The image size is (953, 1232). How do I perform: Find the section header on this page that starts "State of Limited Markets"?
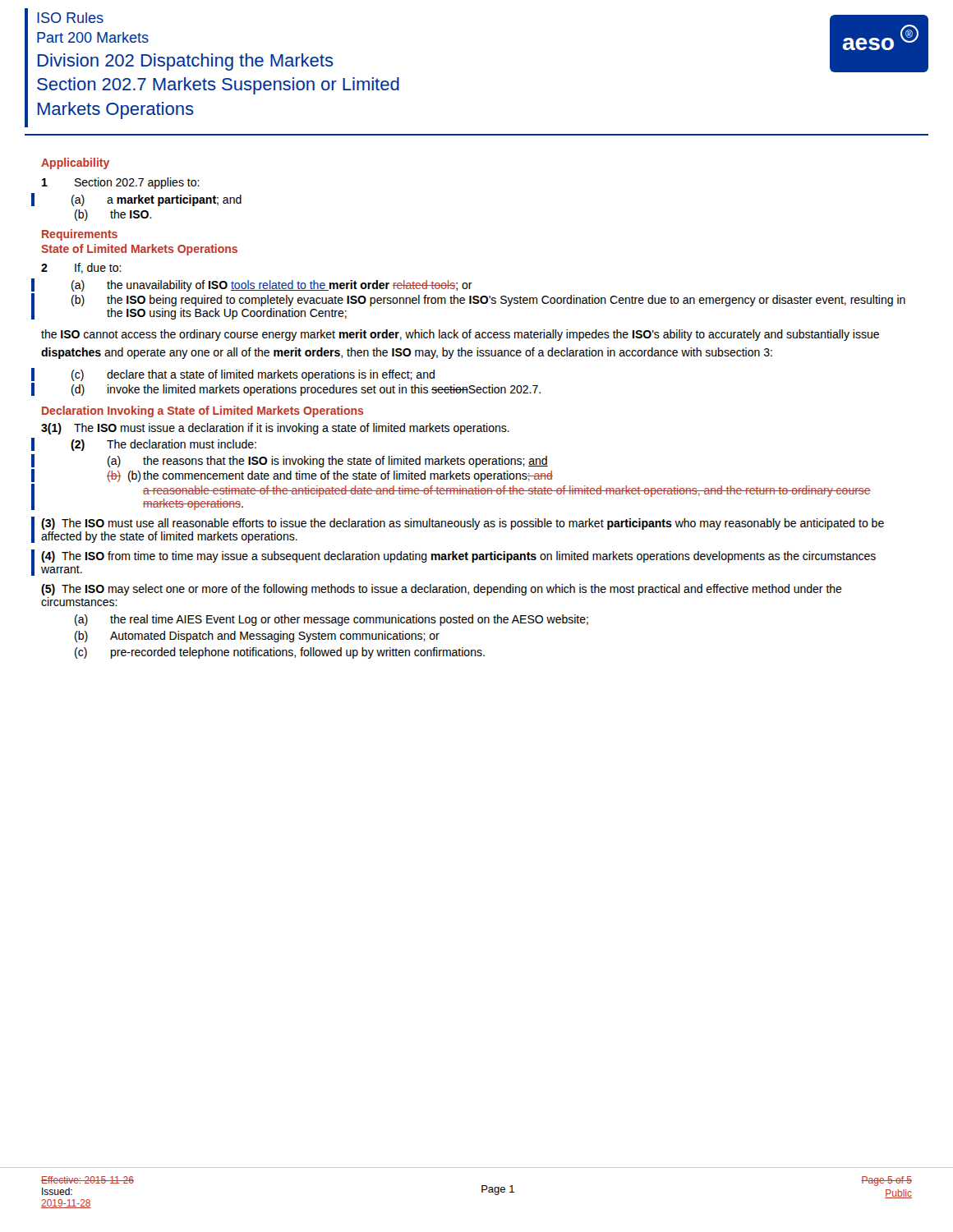[x=140, y=249]
